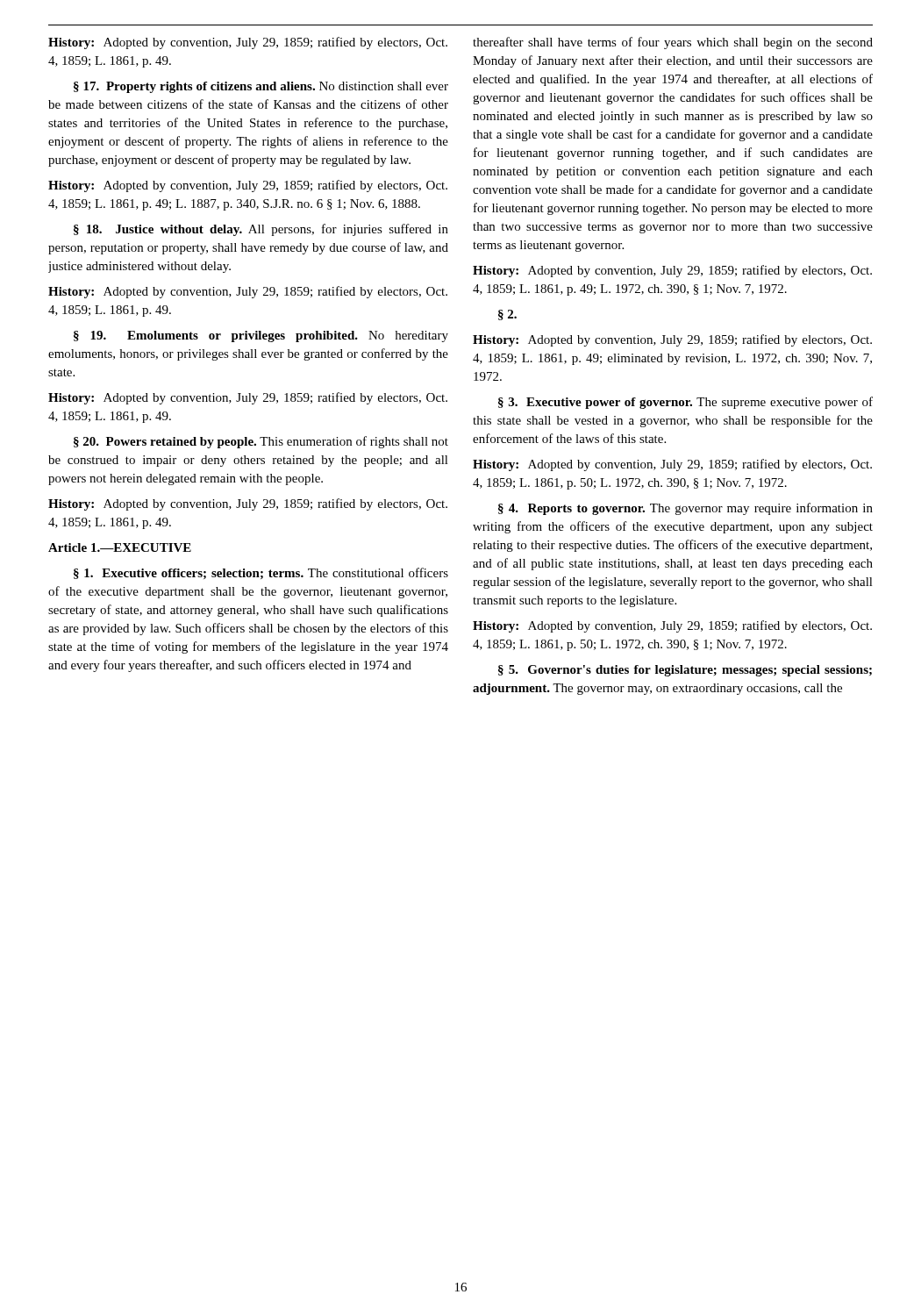Navigate to the text starting "§ 3. Executive power of governor. The supreme"
Viewport: 921px width, 1316px height.
pos(673,421)
